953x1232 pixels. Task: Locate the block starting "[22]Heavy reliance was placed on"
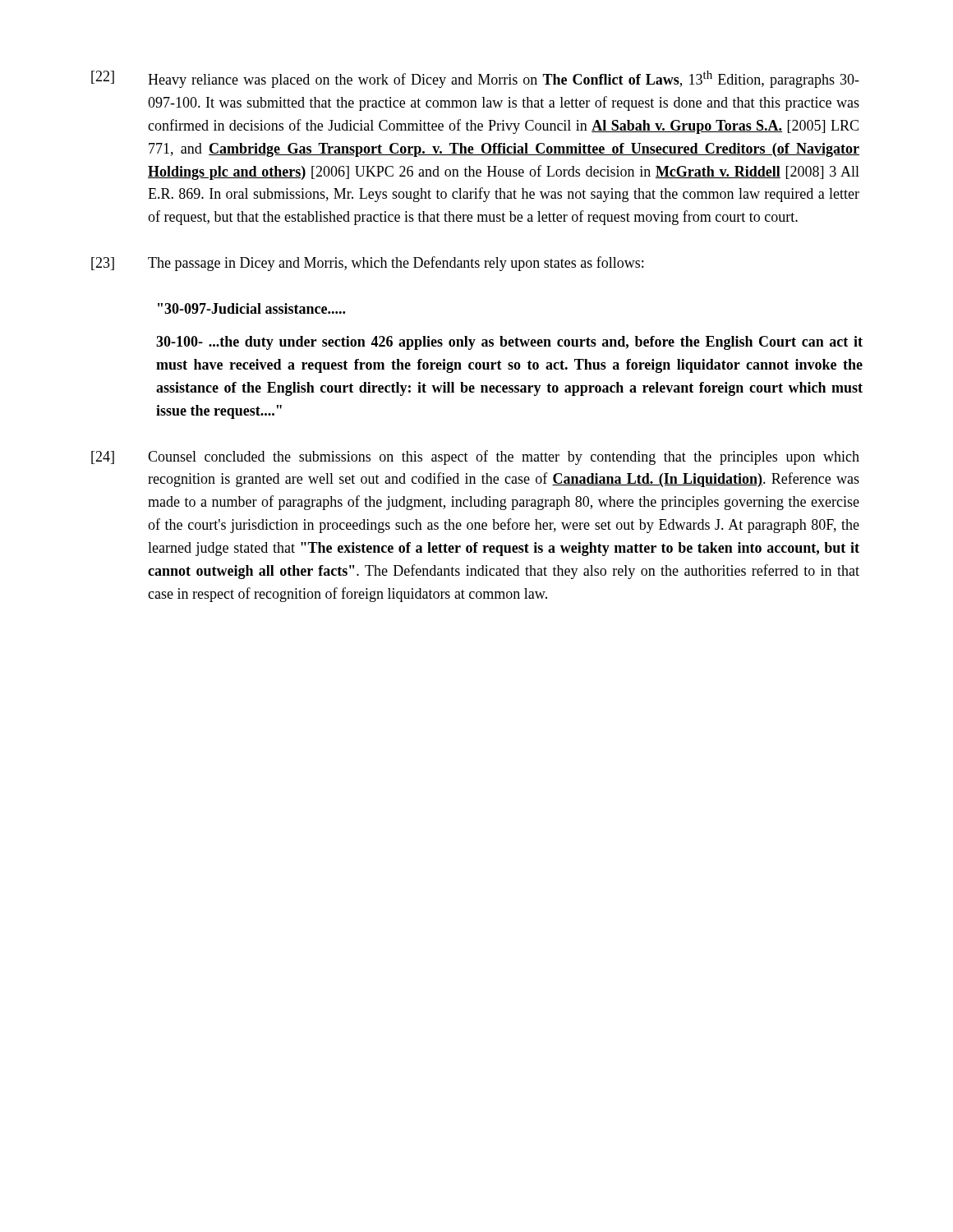(475, 148)
